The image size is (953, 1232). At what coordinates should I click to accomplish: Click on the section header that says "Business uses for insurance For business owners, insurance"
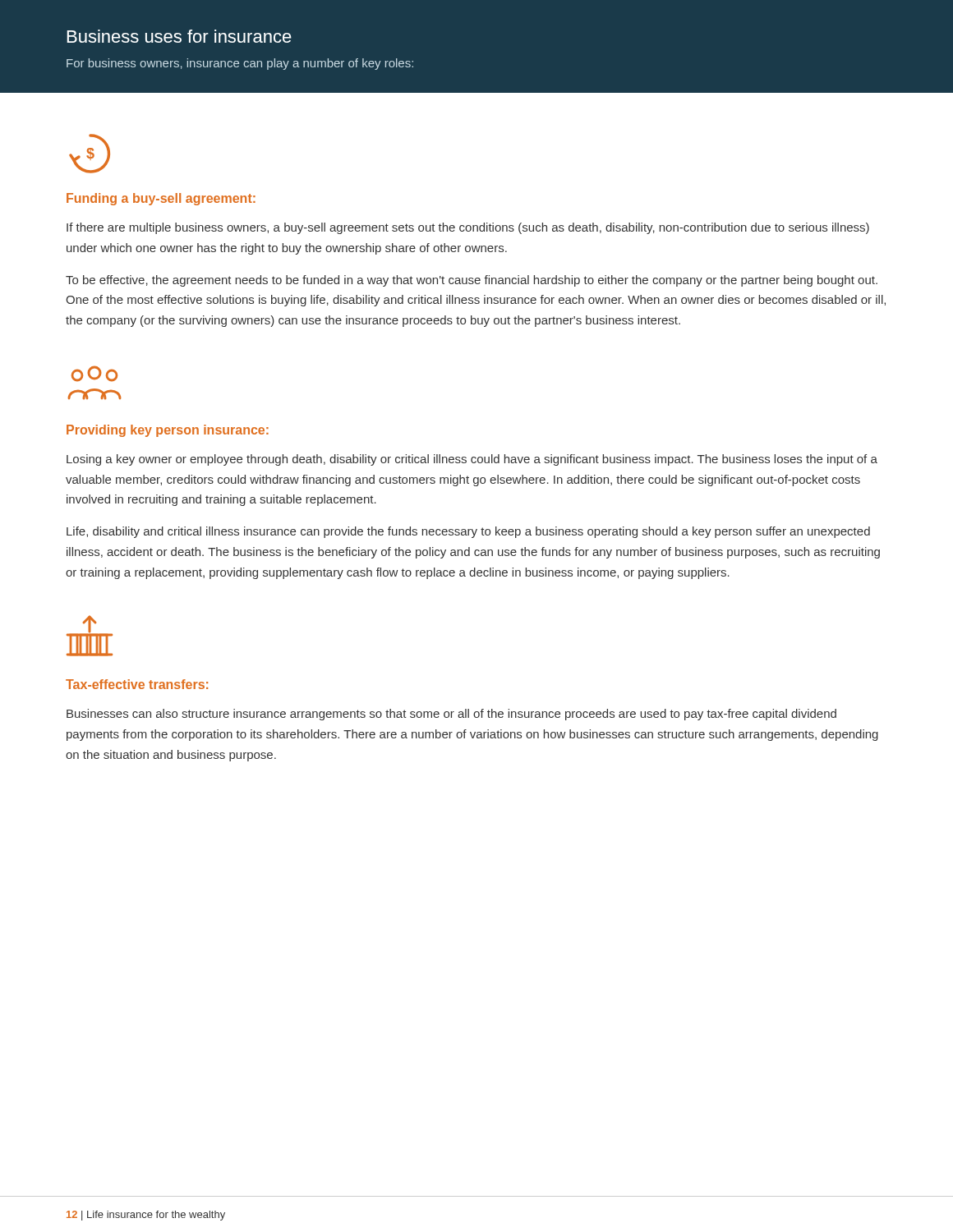(x=179, y=36)
